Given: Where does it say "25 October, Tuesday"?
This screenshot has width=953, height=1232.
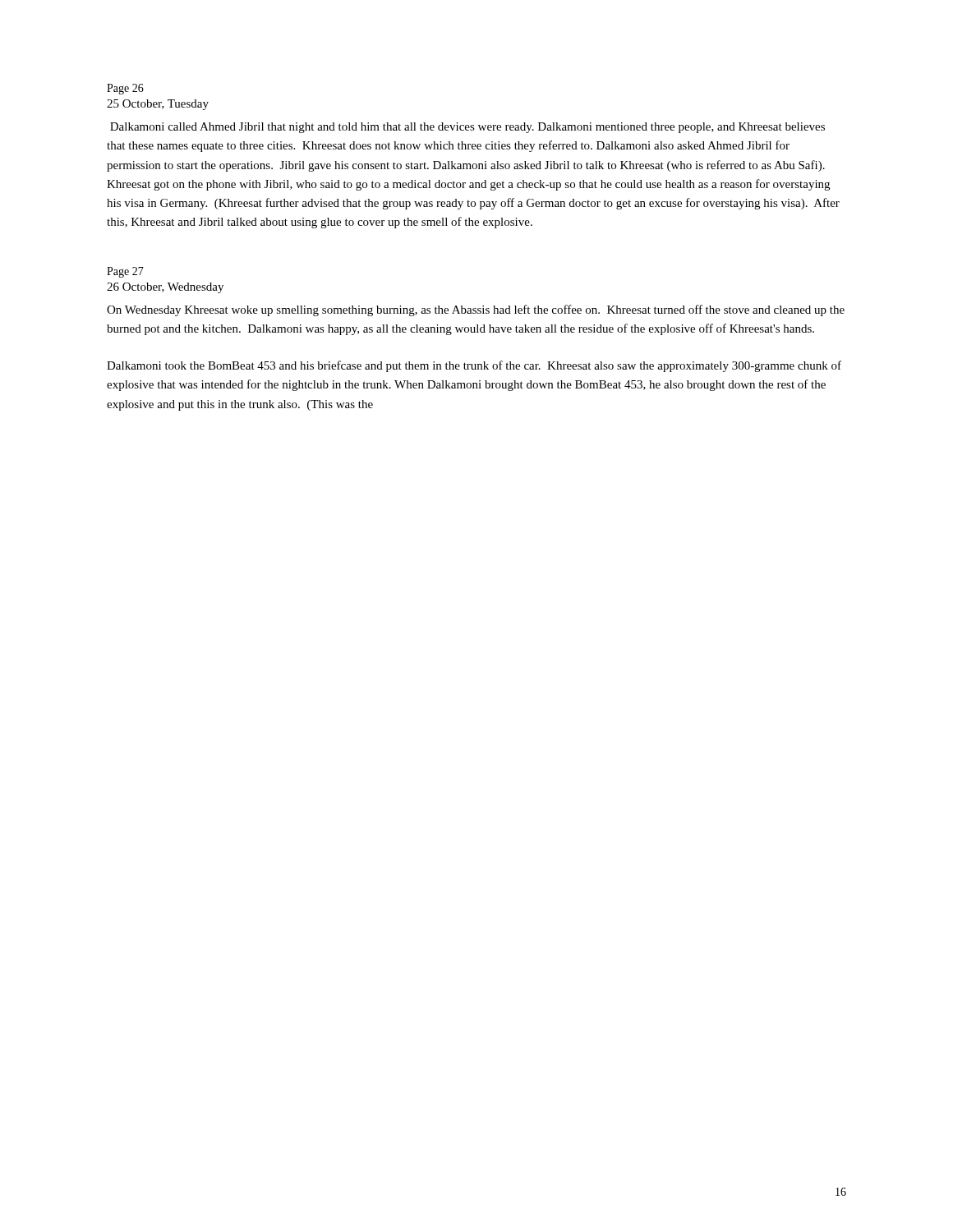Looking at the screenshot, I should point(158,103).
